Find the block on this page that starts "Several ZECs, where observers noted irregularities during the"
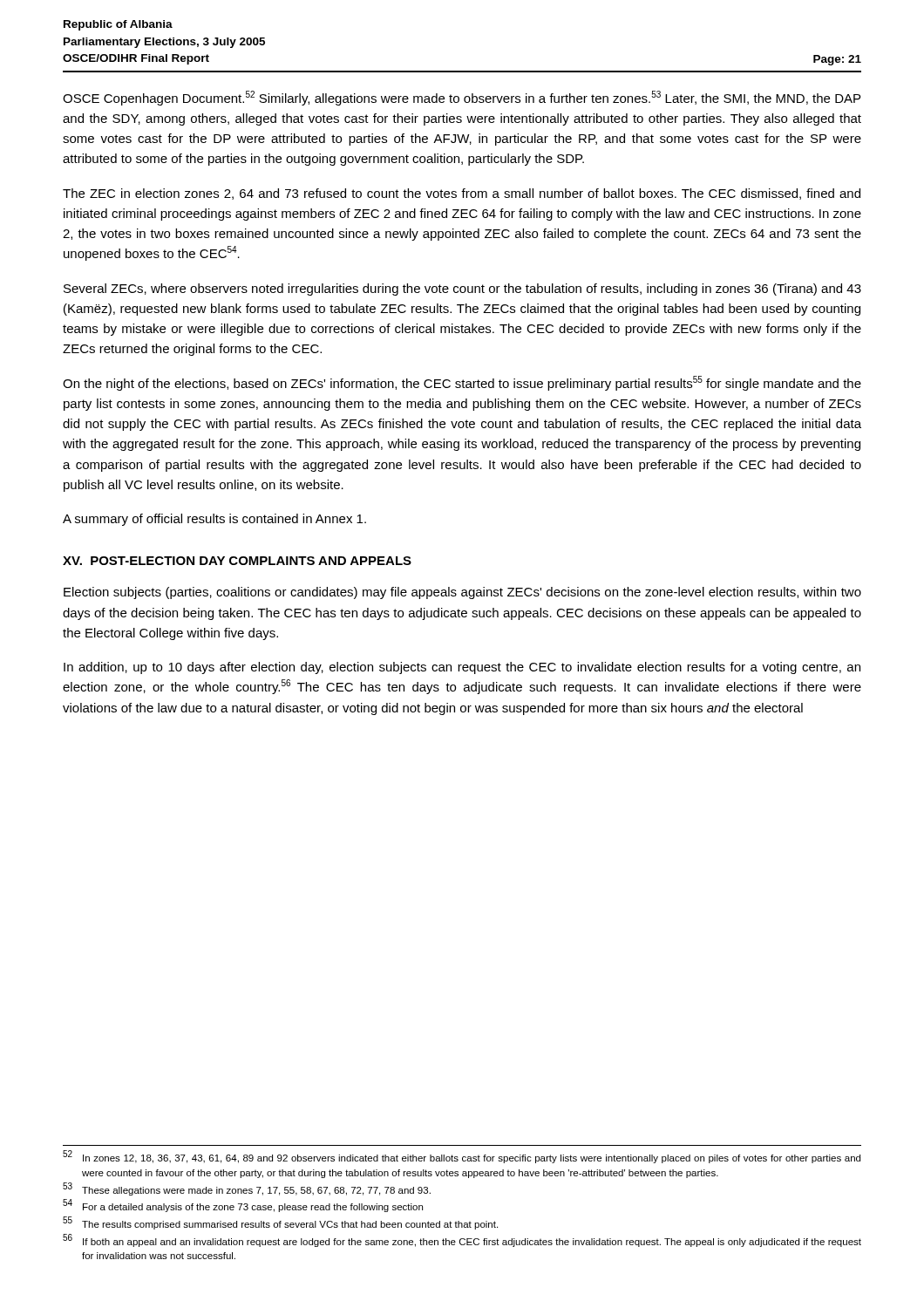The height and width of the screenshot is (1308, 924). 462,318
